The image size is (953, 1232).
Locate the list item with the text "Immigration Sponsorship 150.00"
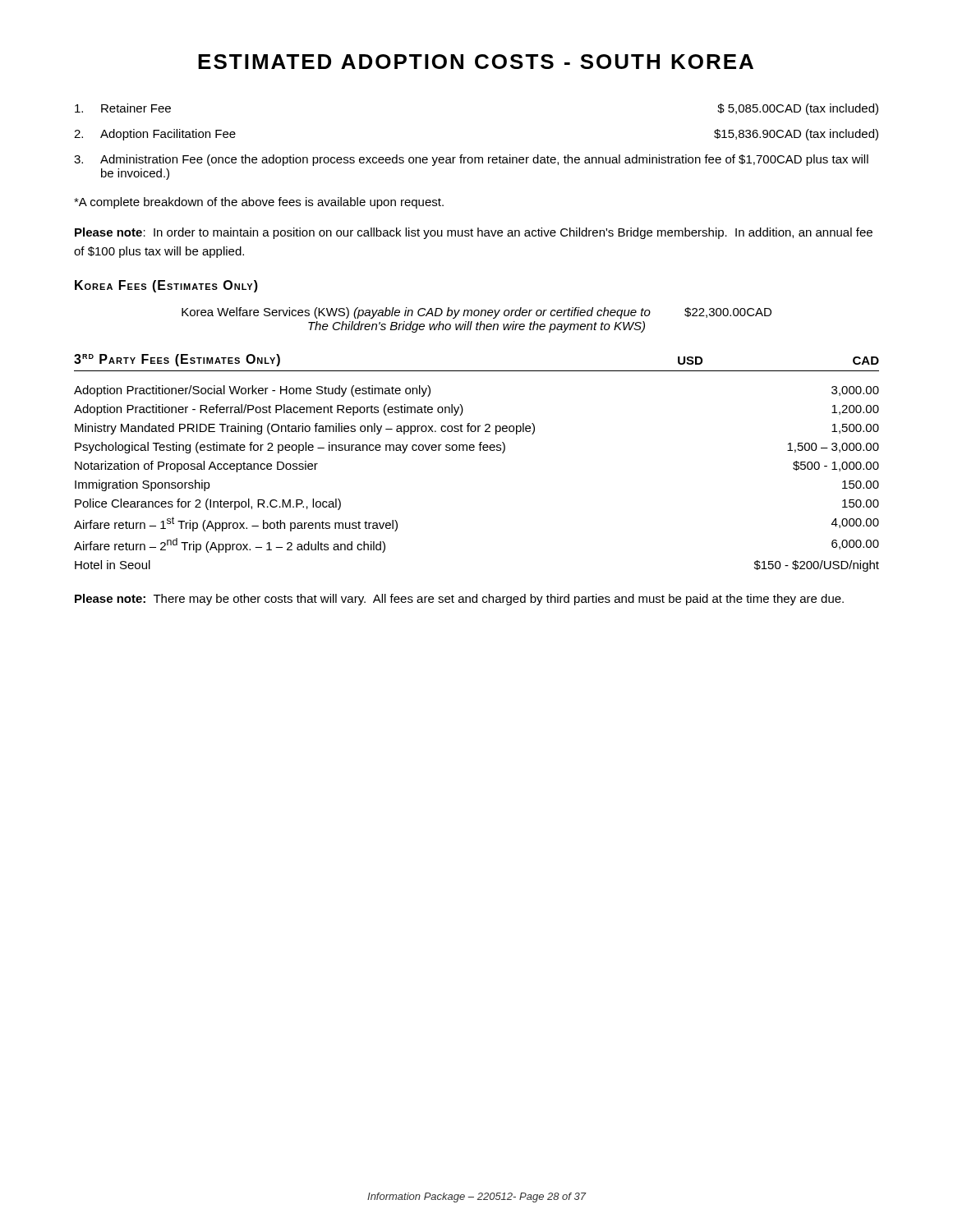click(x=146, y=485)
